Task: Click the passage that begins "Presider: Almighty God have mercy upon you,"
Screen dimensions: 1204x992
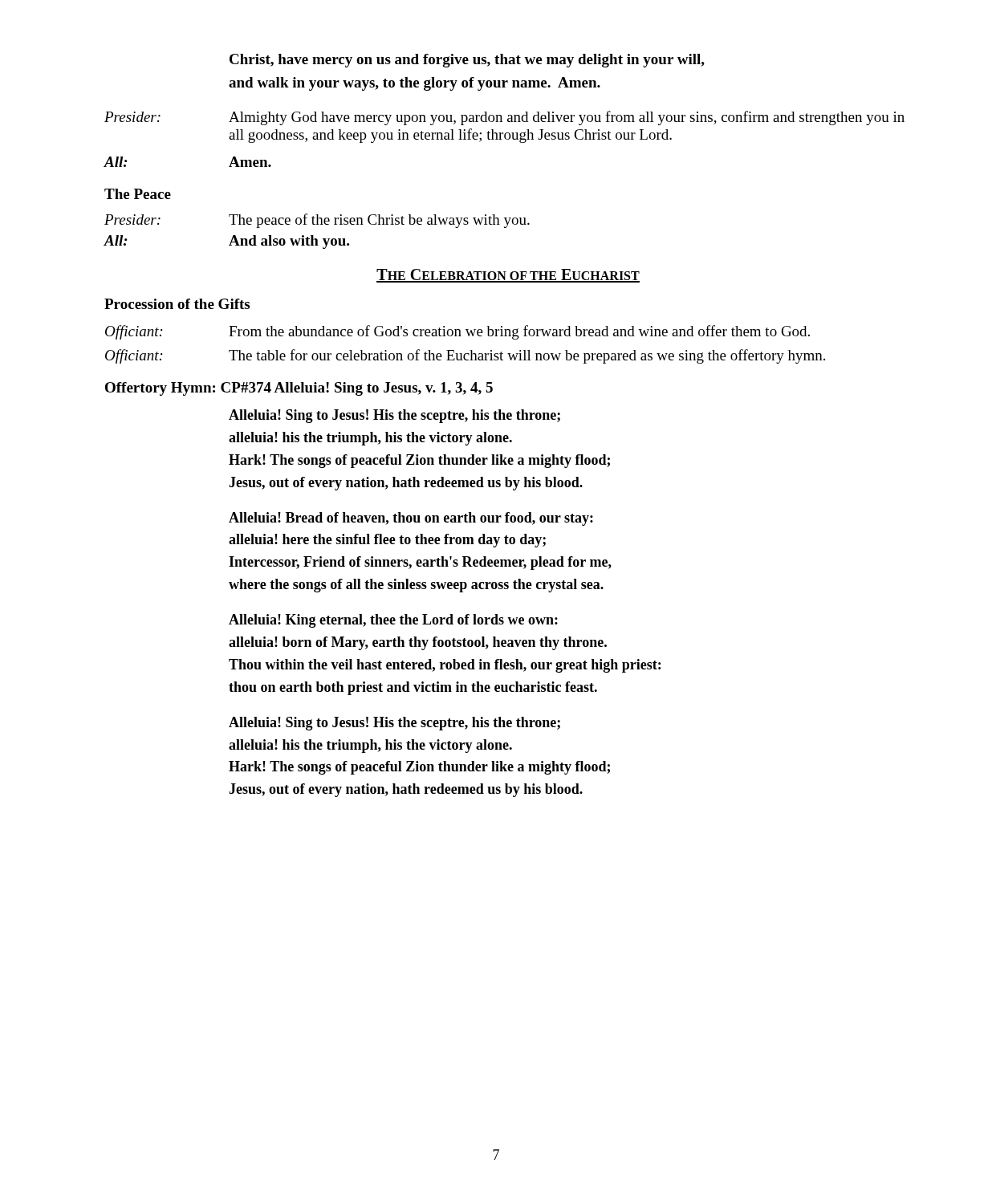Action: (508, 126)
